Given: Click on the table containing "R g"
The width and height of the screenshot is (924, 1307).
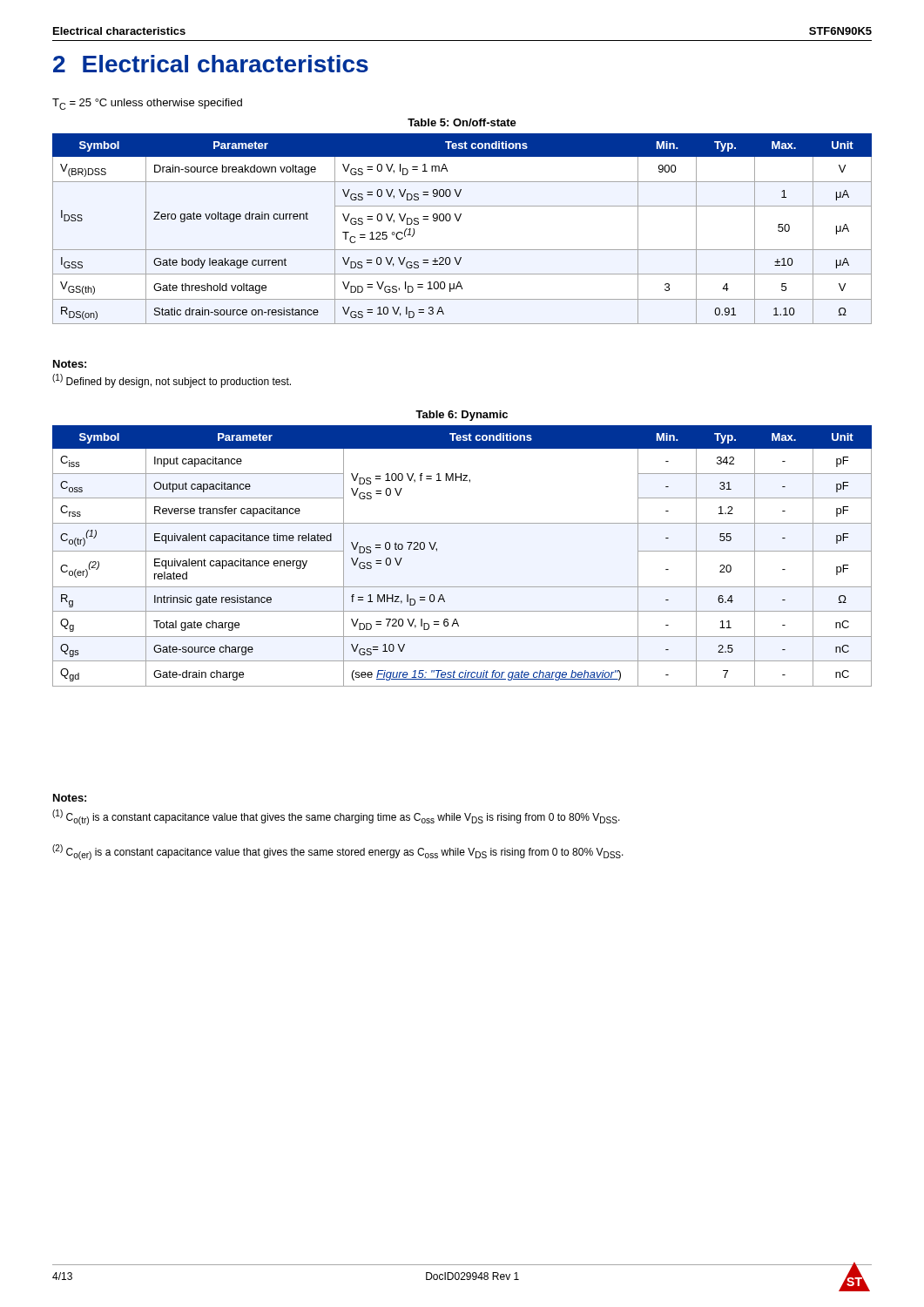Looking at the screenshot, I should pos(462,556).
